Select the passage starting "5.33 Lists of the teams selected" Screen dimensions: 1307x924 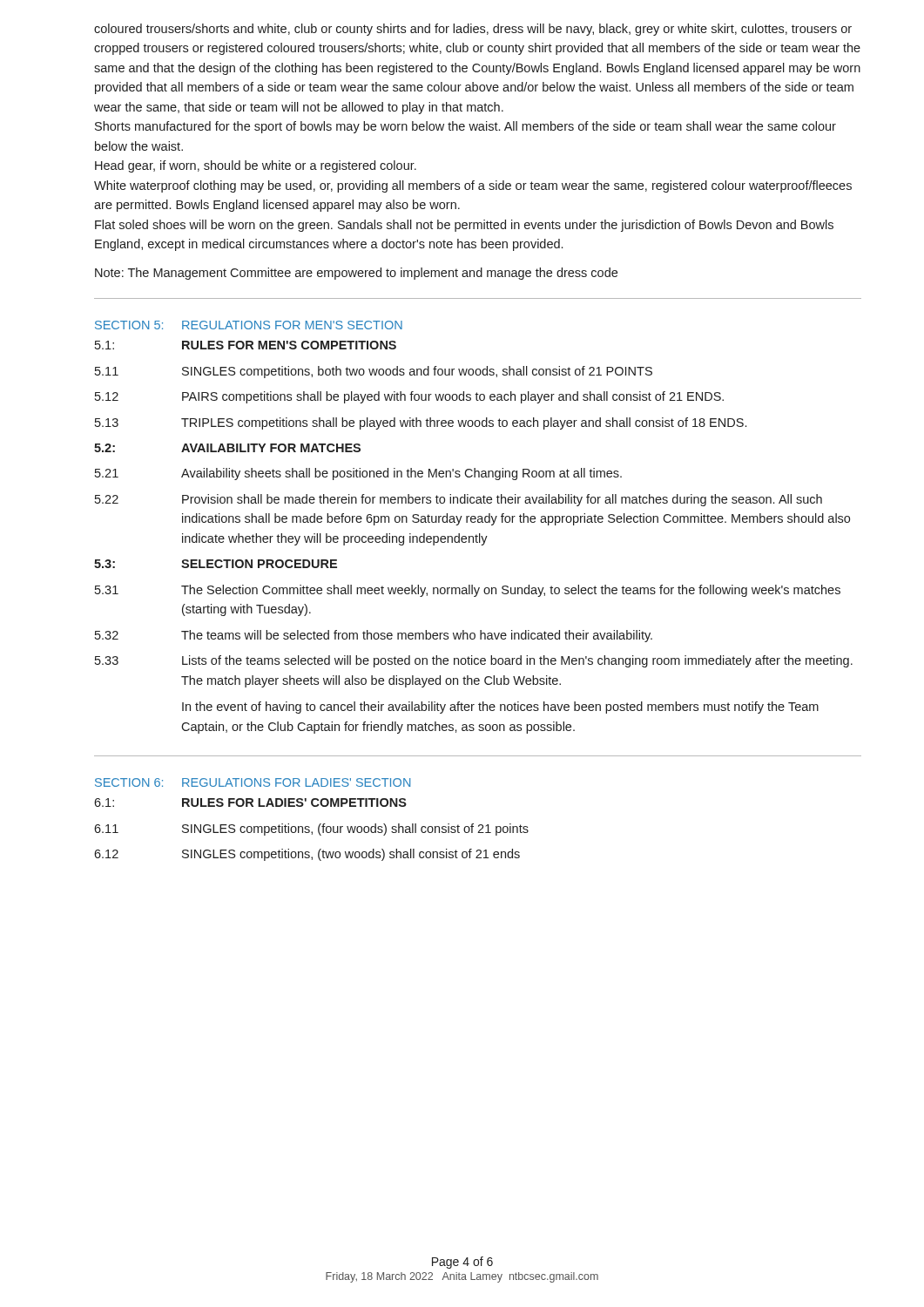478,671
